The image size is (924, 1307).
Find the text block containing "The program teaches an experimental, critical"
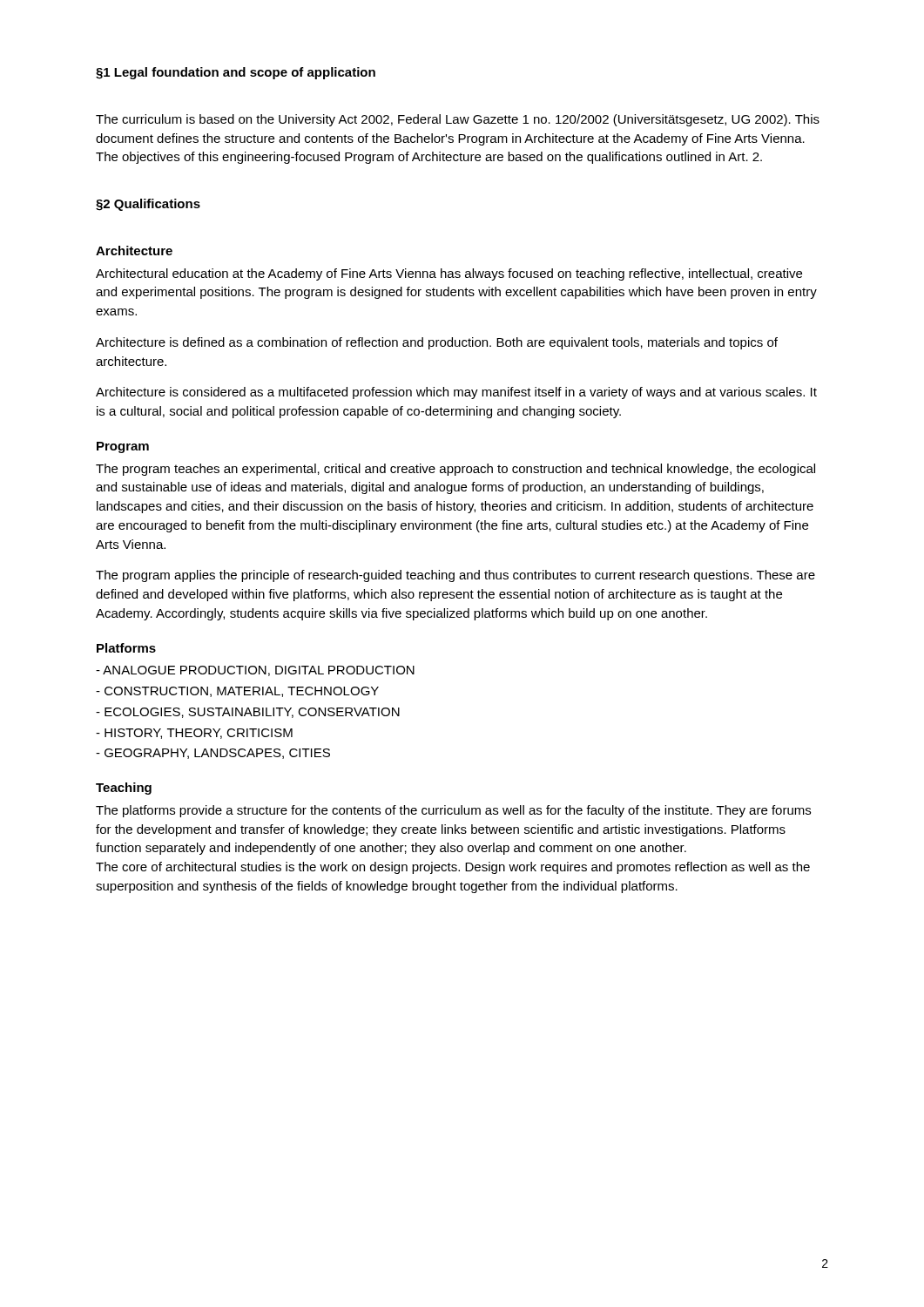point(456,506)
